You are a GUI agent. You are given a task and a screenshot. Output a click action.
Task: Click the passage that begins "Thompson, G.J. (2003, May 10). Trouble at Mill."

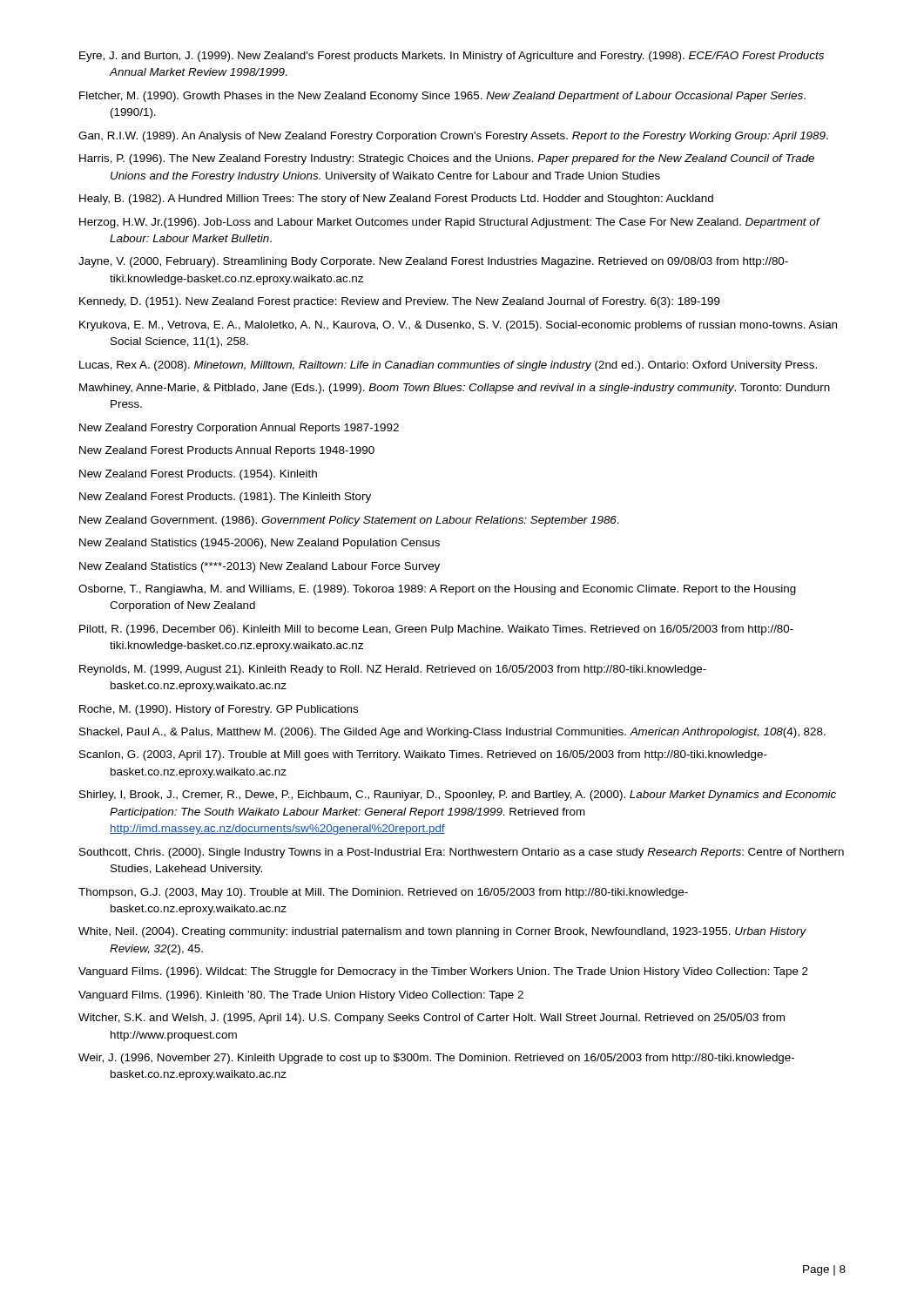(x=383, y=900)
